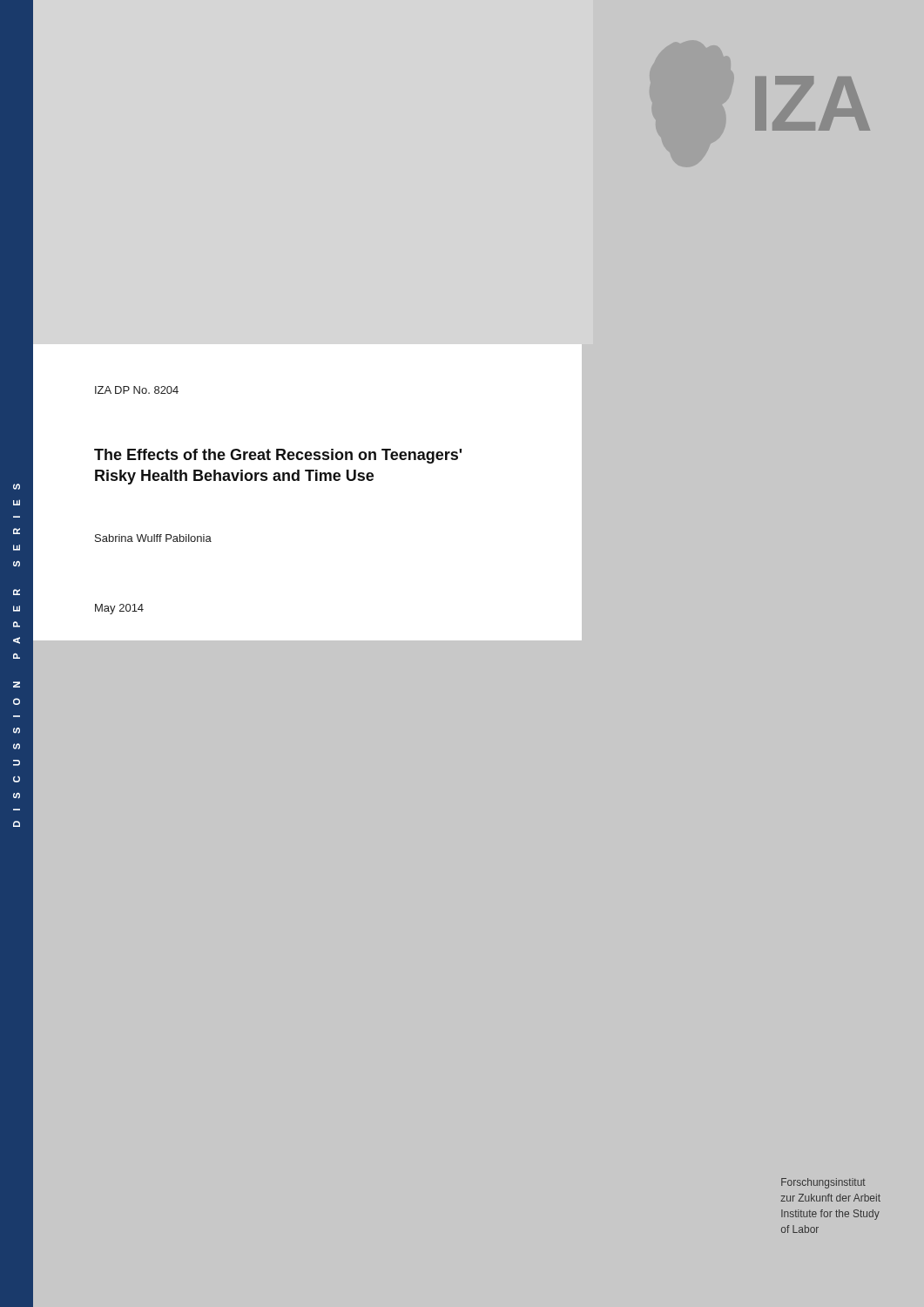Viewport: 924px width, 1307px height.
Task: Find "Sabrina Wulff Pabilonia" on this page
Action: tap(153, 538)
